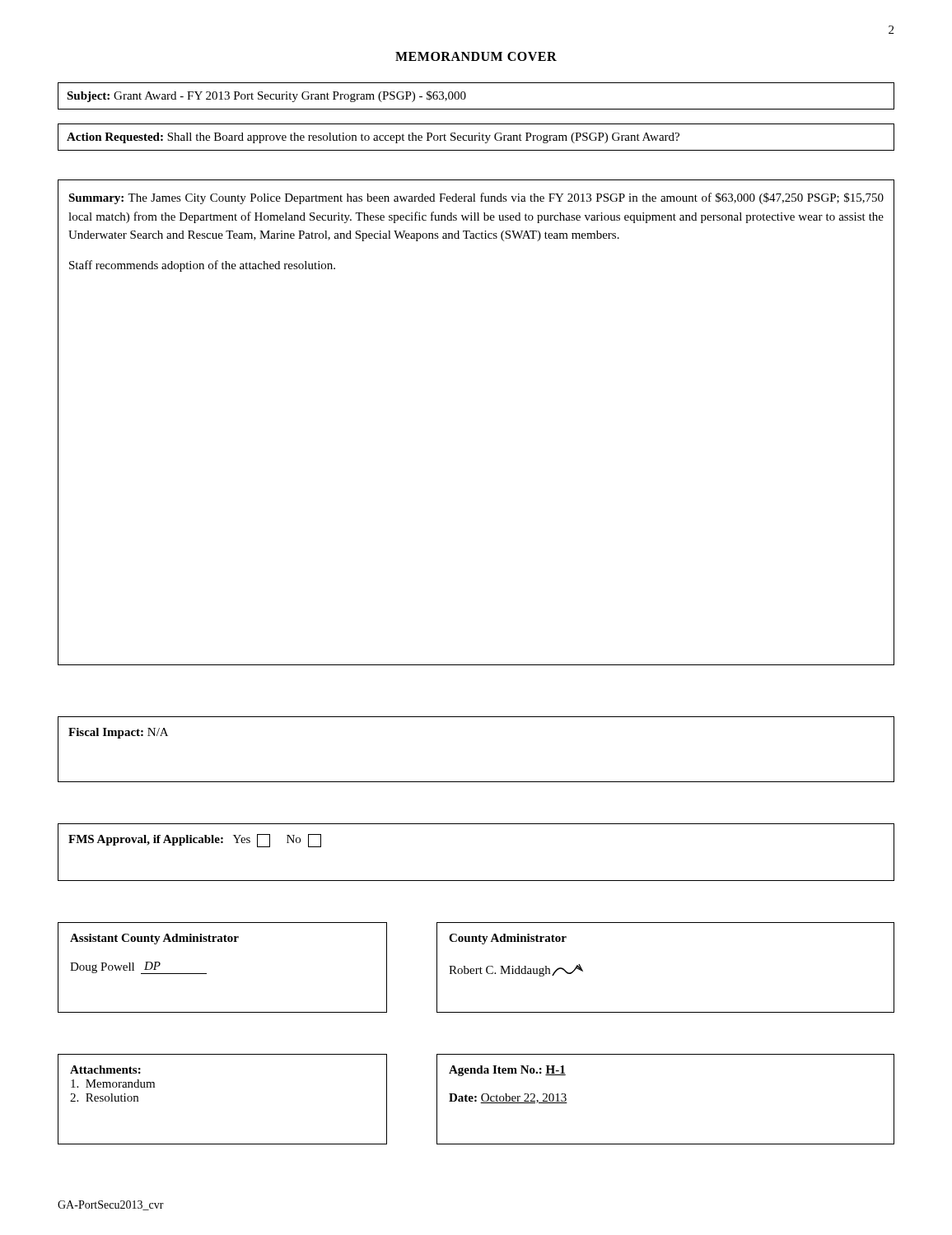Where does it say "FMS Approval, if Applicable: Yes No"?
This screenshot has width=952, height=1235.
pyautogui.click(x=195, y=840)
